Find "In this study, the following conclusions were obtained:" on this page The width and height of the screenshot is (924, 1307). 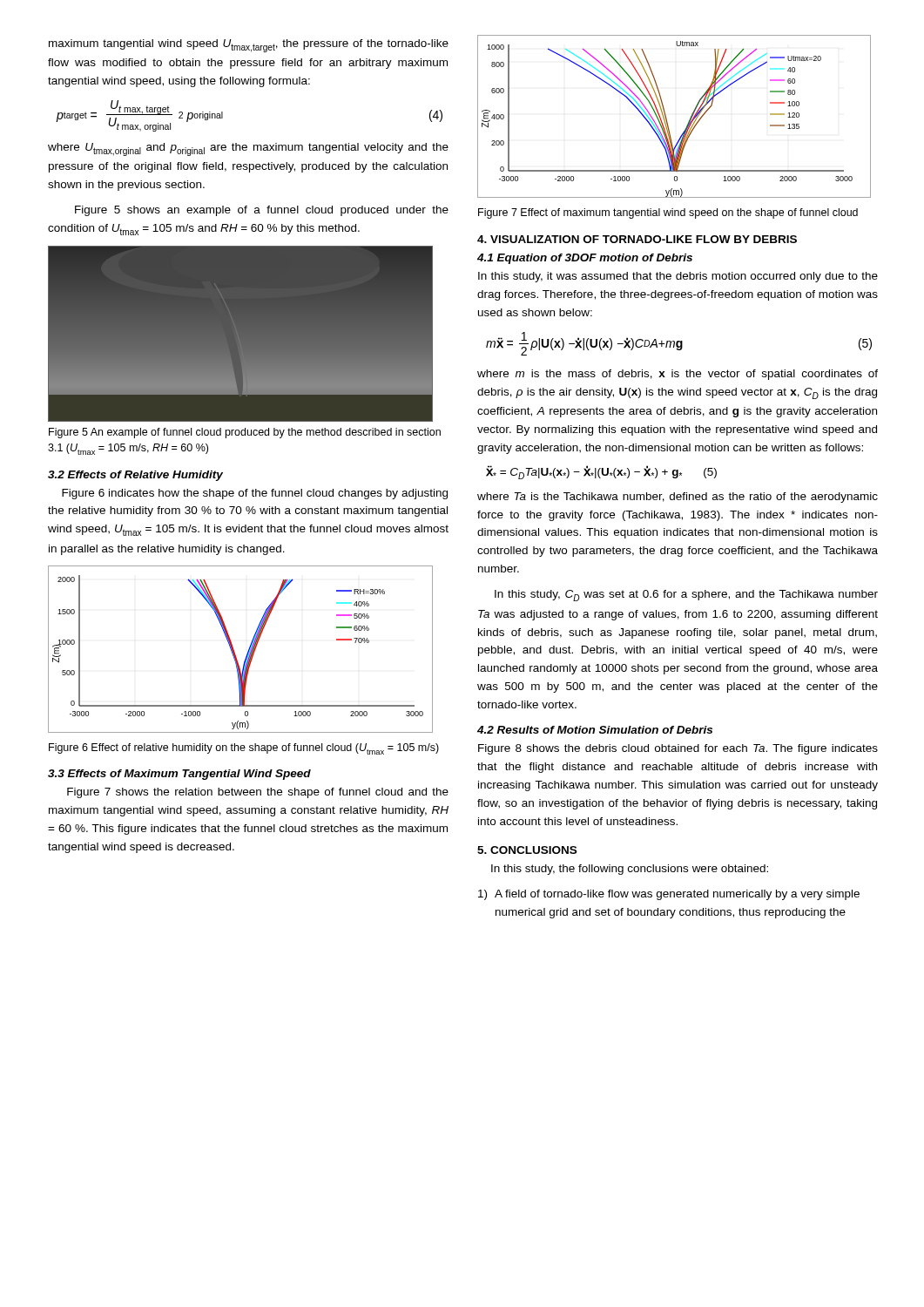[x=623, y=868]
